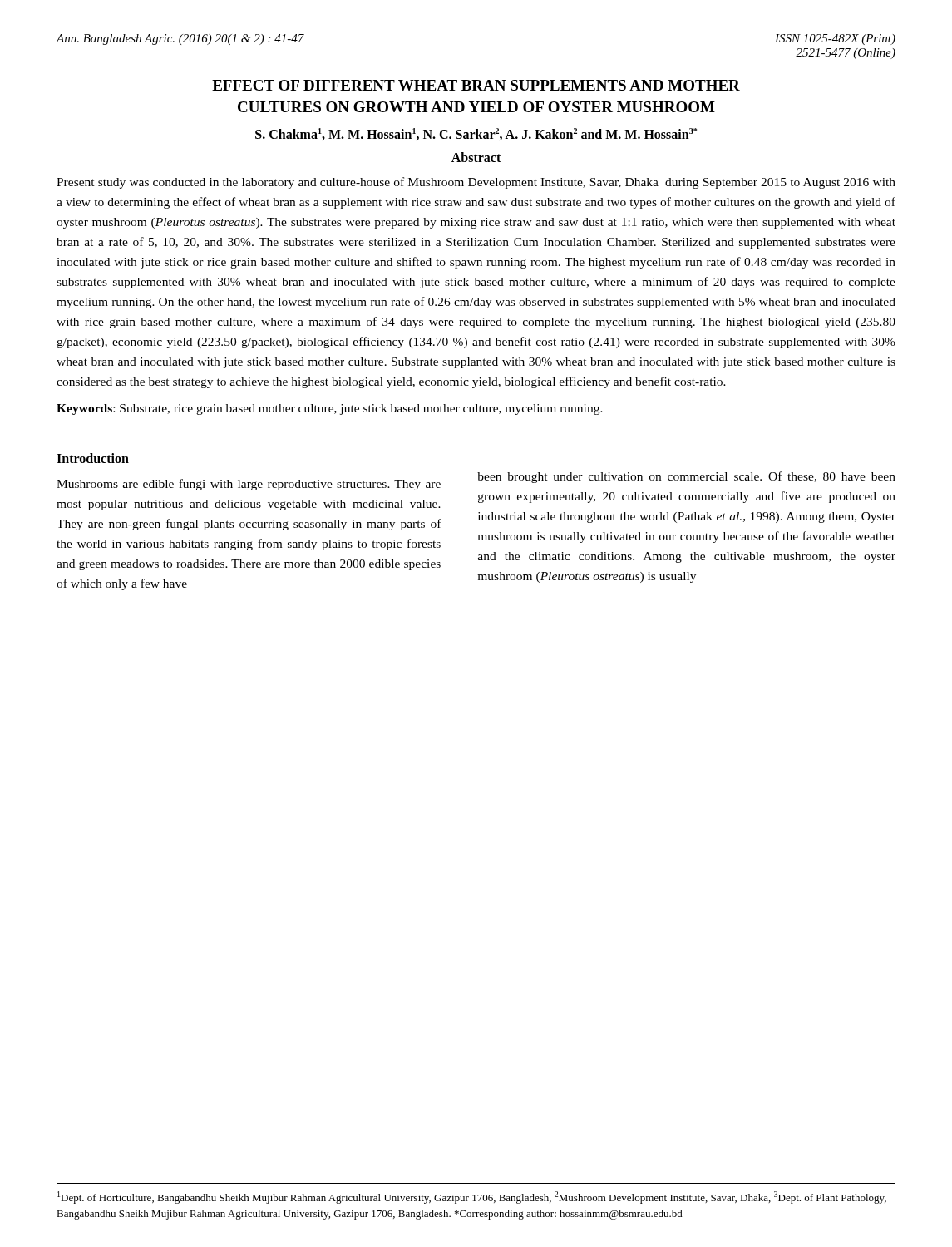This screenshot has width=952, height=1247.
Task: Click on the footnote with the text "1Dept. of Horticulture, Bangabandhu Sheikh Mujibur Rahman Agricultural"
Action: (472, 1205)
